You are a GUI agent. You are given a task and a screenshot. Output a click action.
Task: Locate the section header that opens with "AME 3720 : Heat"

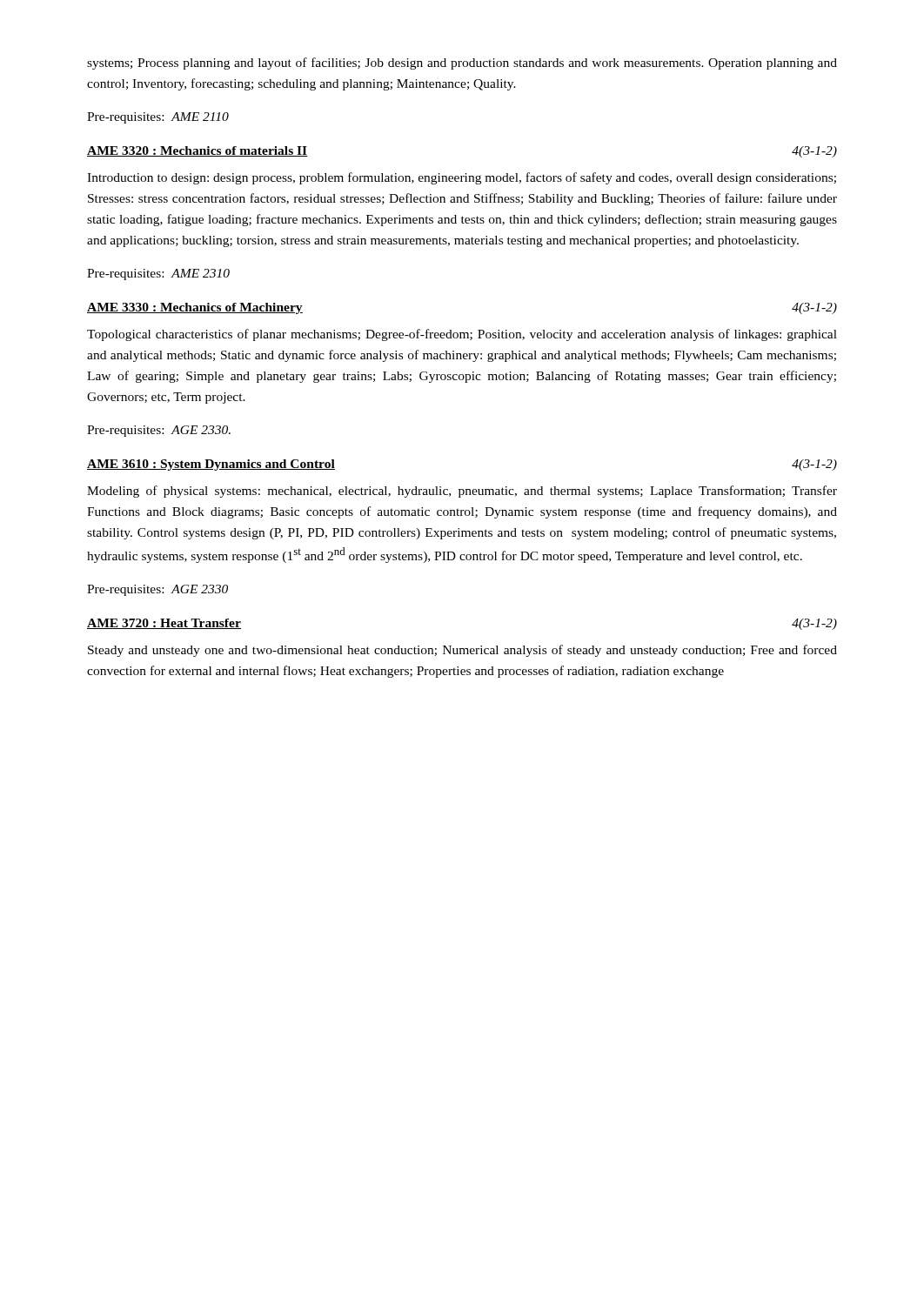[x=163, y=624]
